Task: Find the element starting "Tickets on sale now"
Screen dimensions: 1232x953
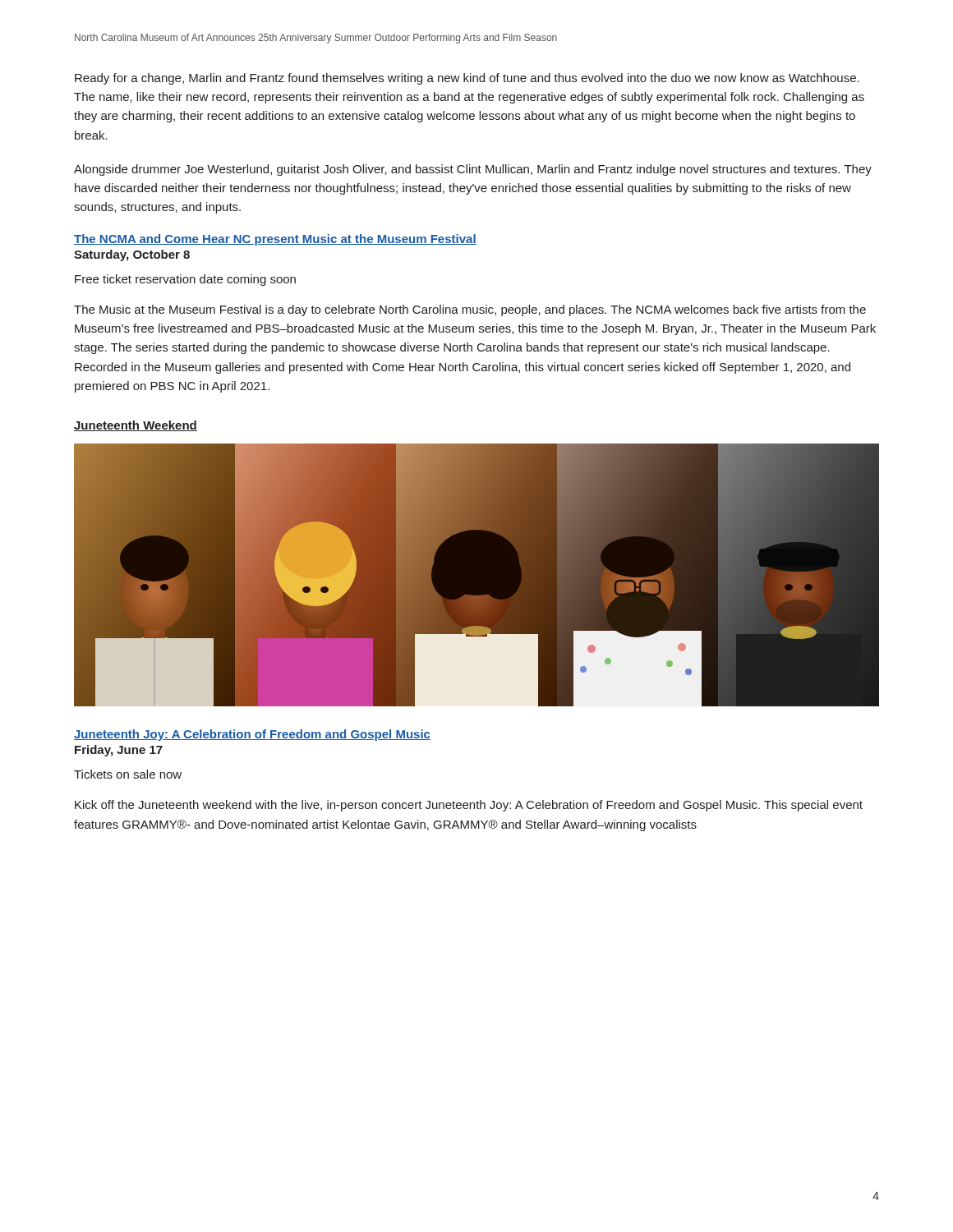Action: (128, 774)
